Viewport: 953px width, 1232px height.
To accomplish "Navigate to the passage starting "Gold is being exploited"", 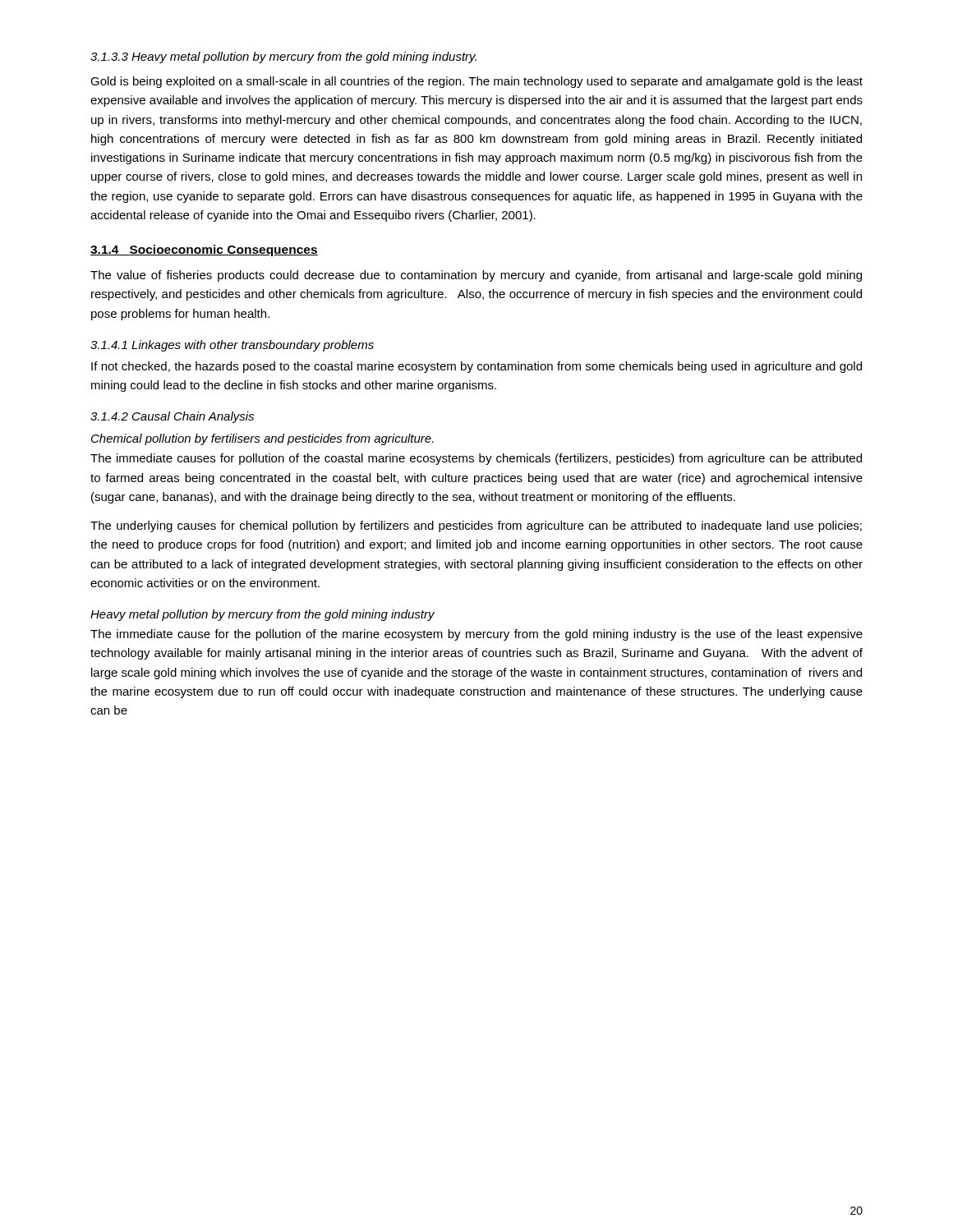I will [476, 148].
